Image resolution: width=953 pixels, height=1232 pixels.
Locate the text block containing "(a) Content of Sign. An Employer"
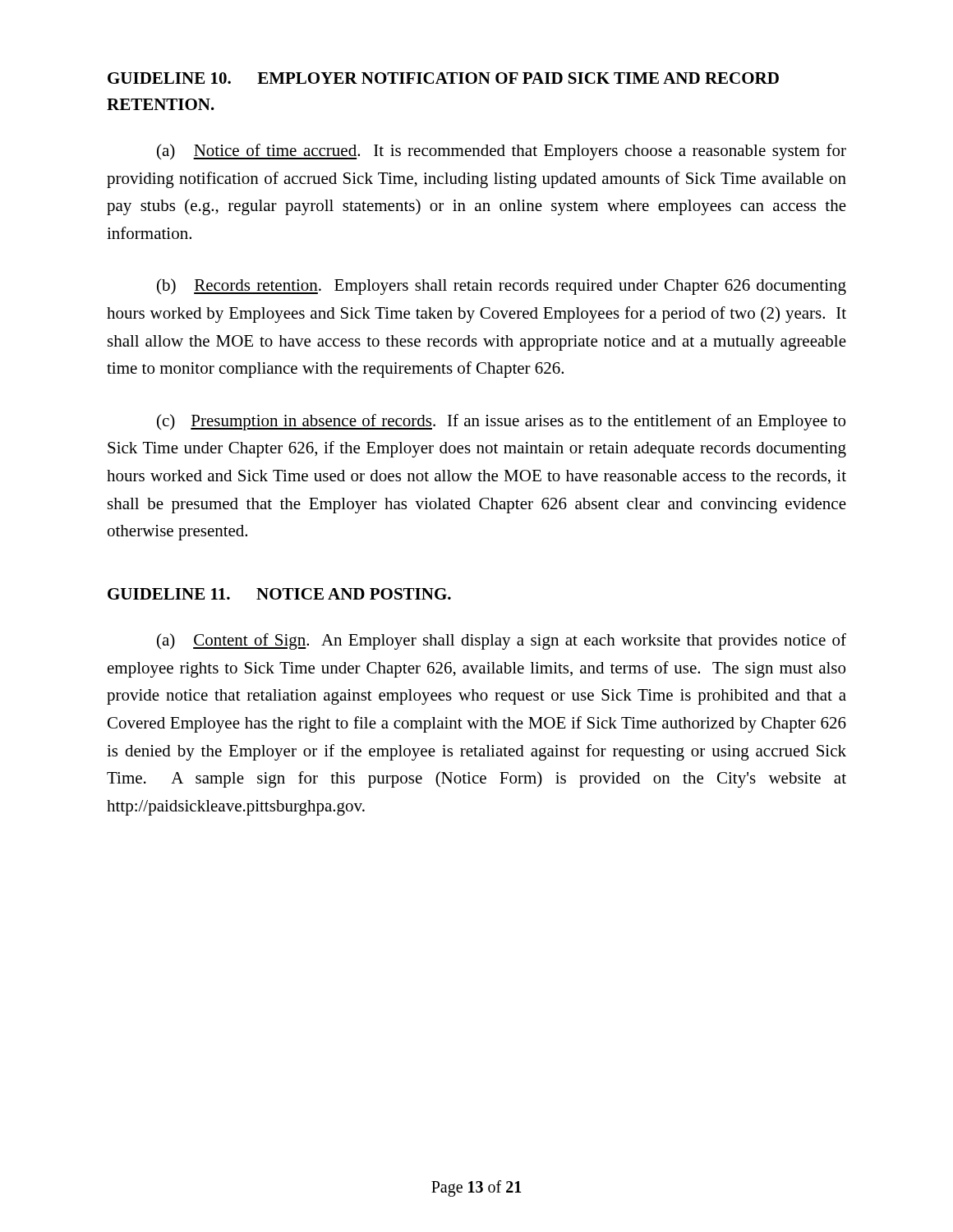pyautogui.click(x=476, y=723)
